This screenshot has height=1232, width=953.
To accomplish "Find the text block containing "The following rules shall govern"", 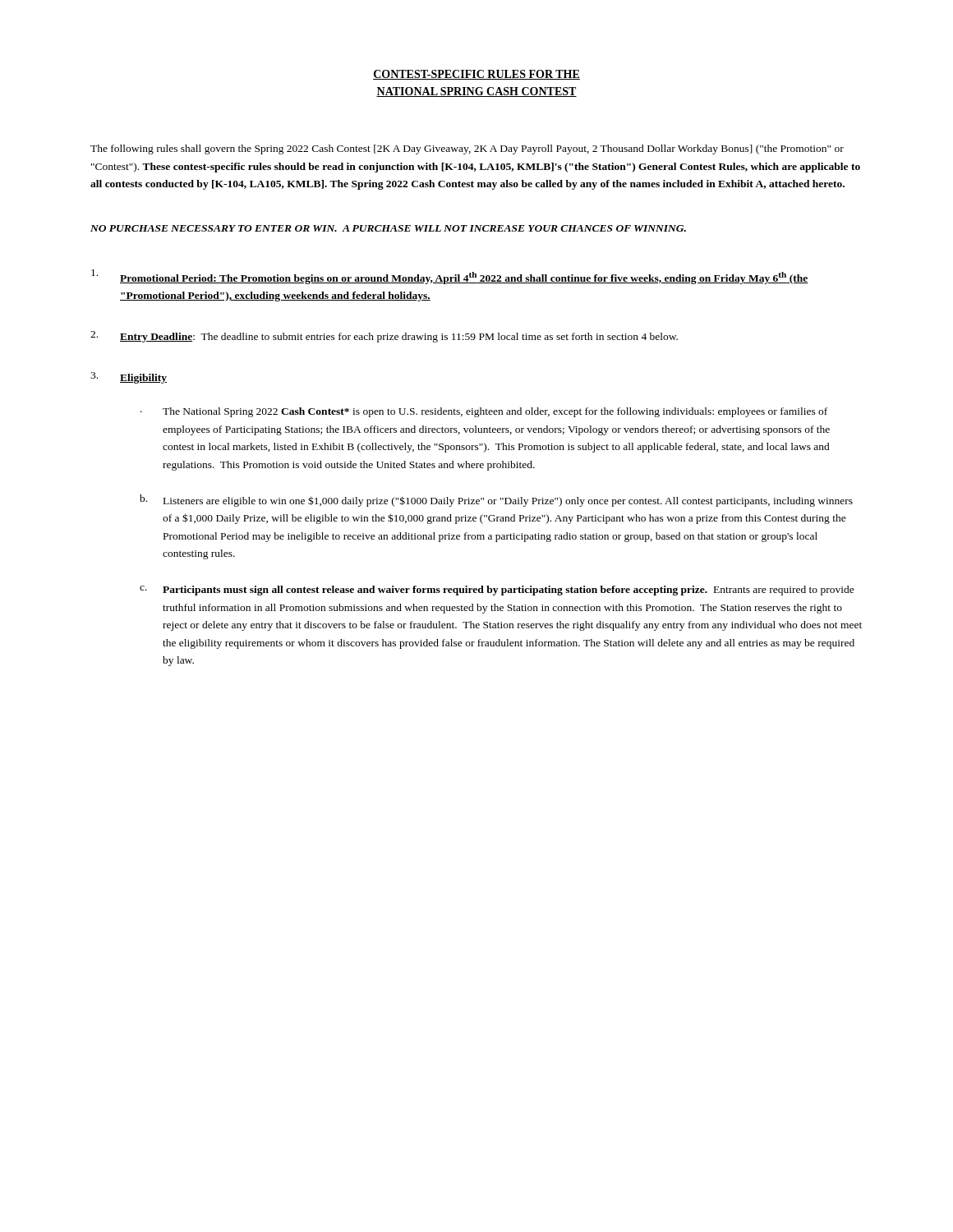I will coord(475,166).
